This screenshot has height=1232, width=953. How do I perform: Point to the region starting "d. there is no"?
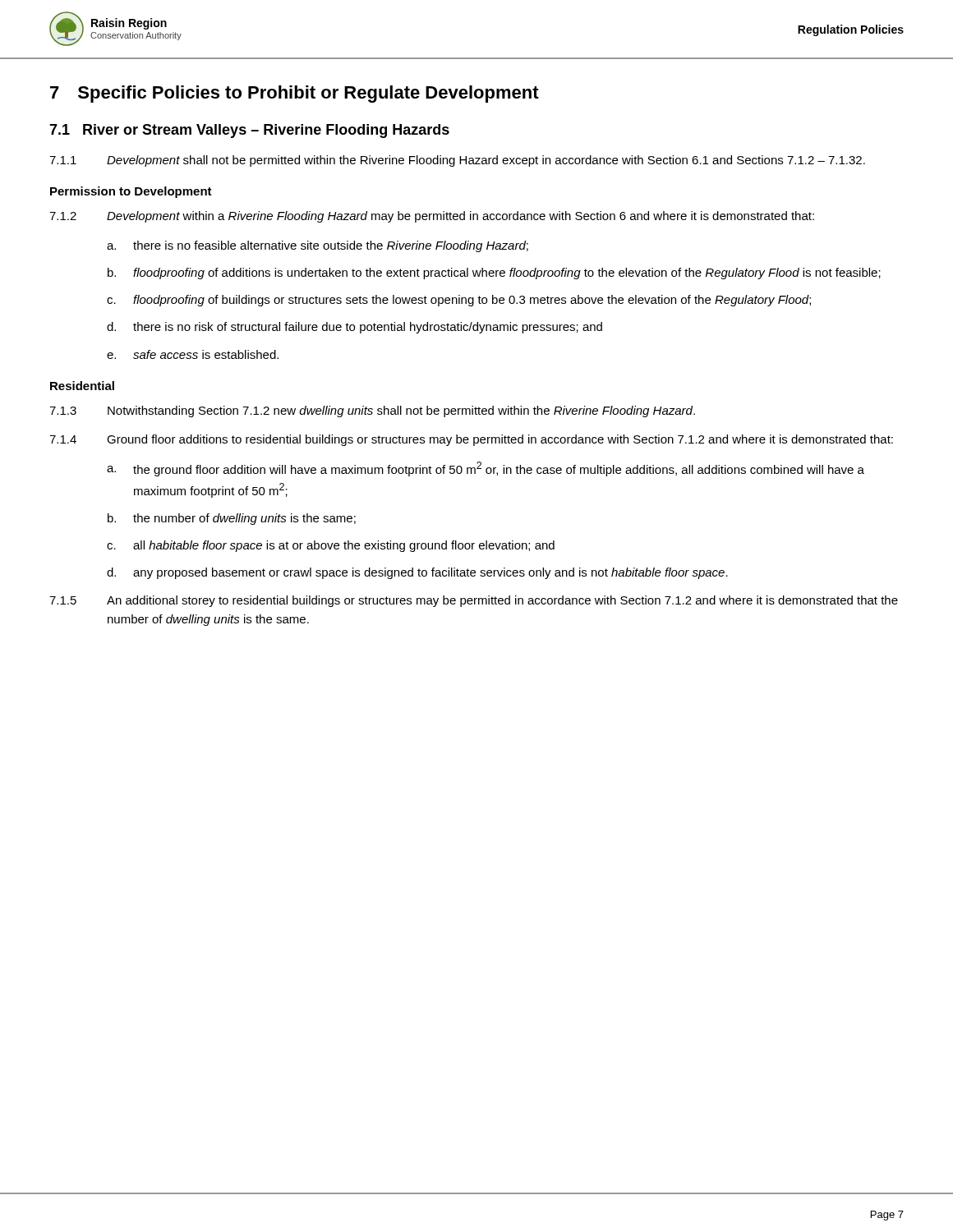pyautogui.click(x=505, y=327)
